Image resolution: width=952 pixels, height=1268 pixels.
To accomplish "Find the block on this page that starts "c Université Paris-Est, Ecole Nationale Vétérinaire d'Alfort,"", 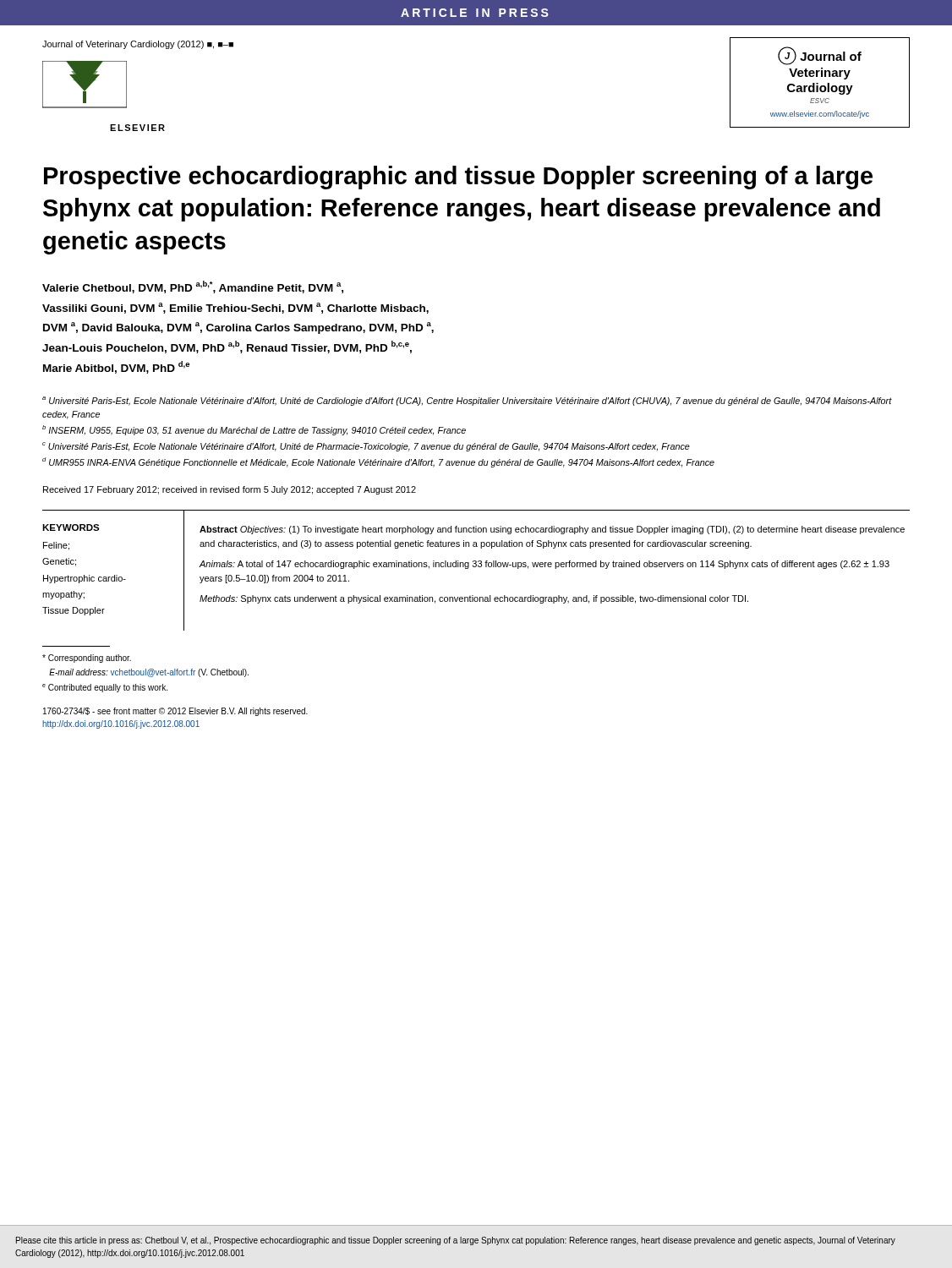I will click(x=366, y=445).
